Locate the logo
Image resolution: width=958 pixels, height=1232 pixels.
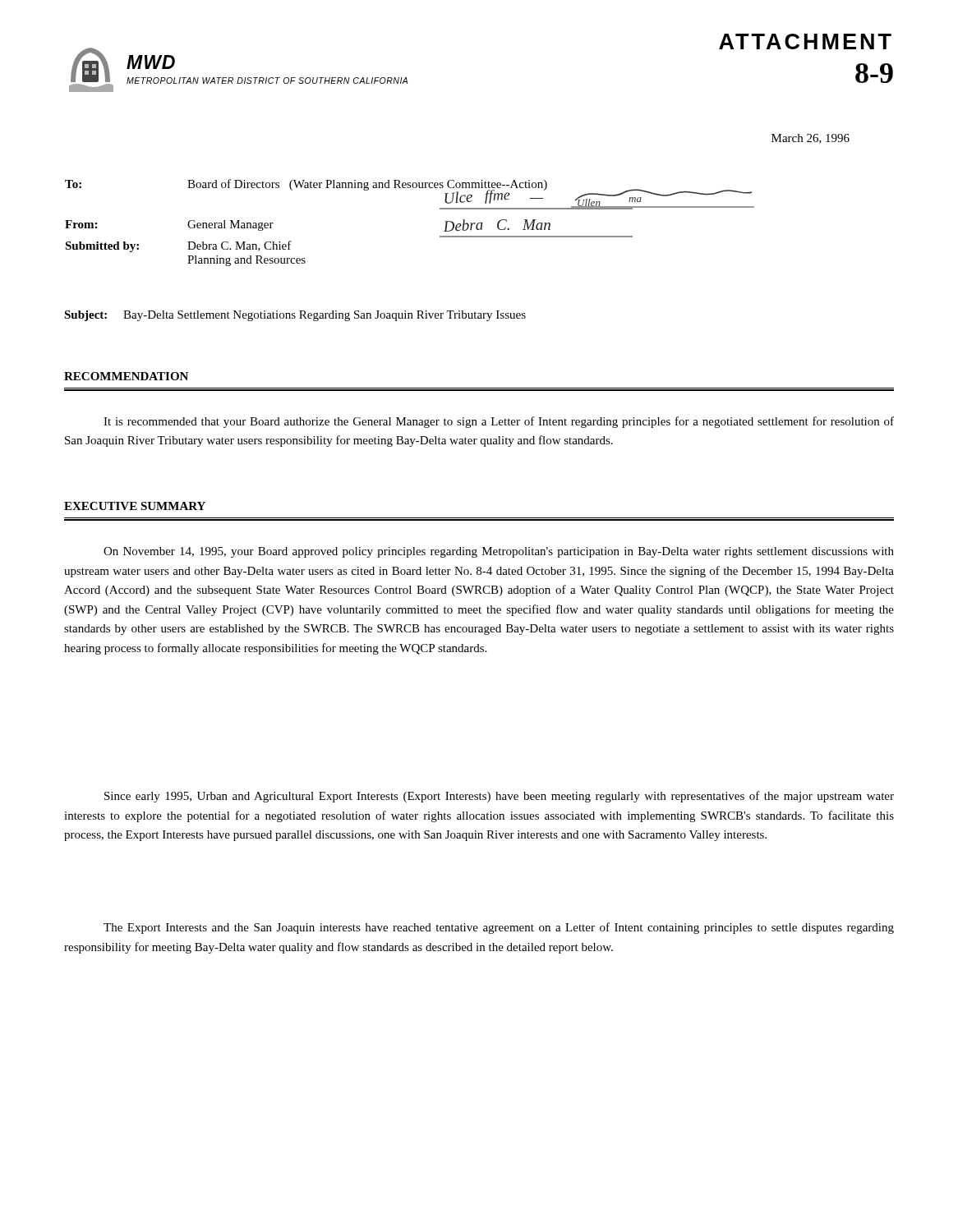[236, 69]
